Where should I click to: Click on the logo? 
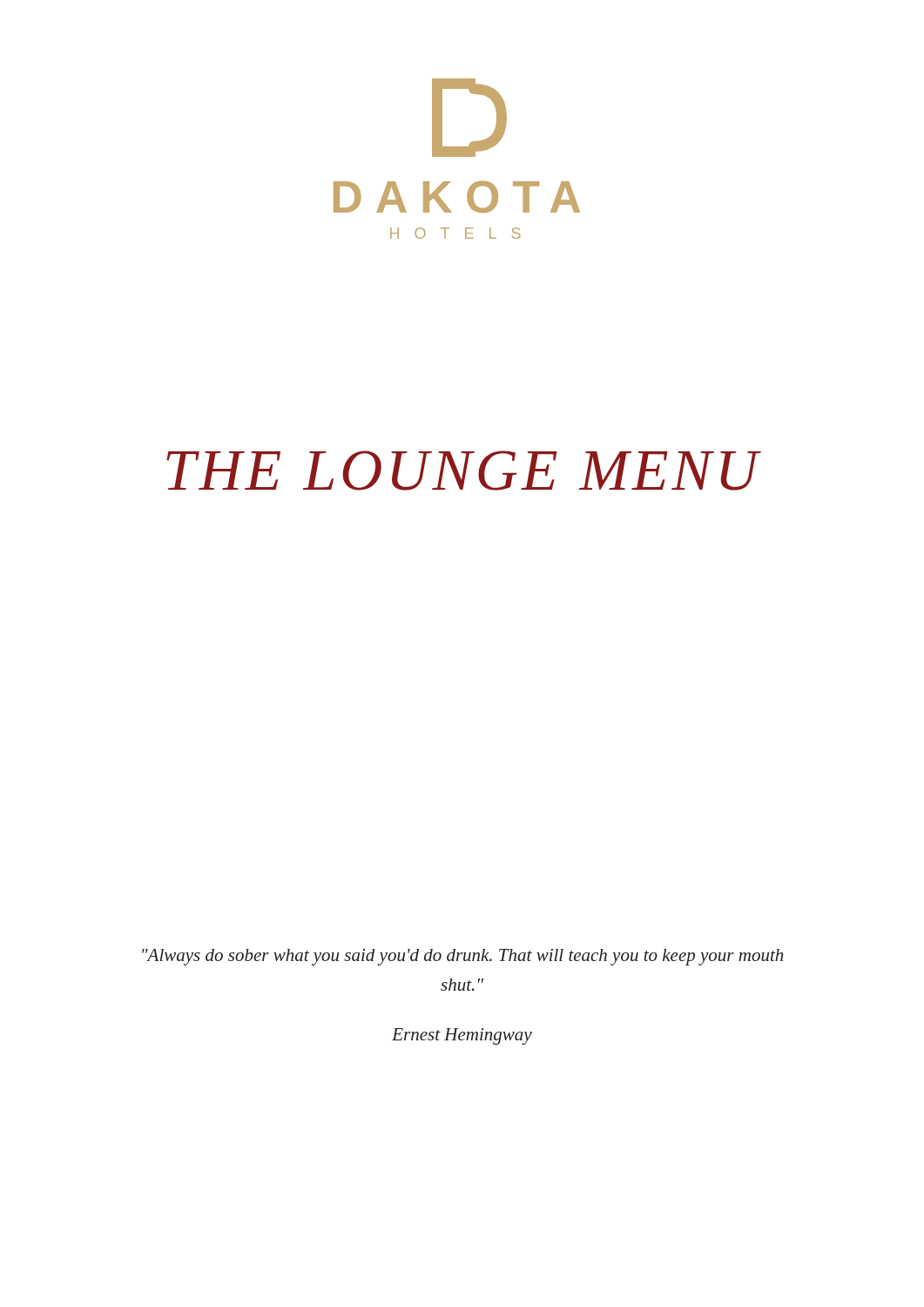[x=462, y=156]
